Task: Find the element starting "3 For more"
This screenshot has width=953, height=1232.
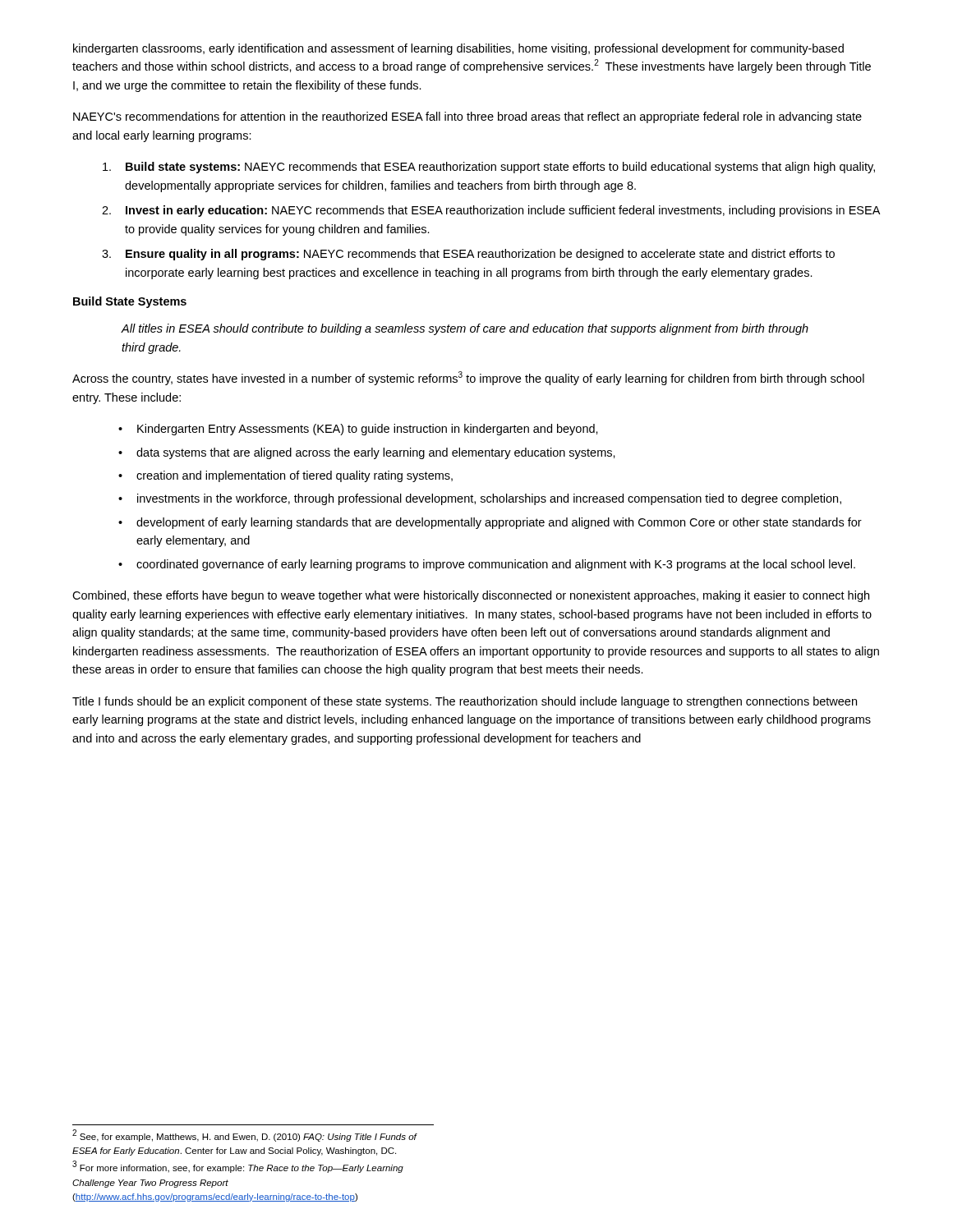Action: click(x=238, y=1181)
